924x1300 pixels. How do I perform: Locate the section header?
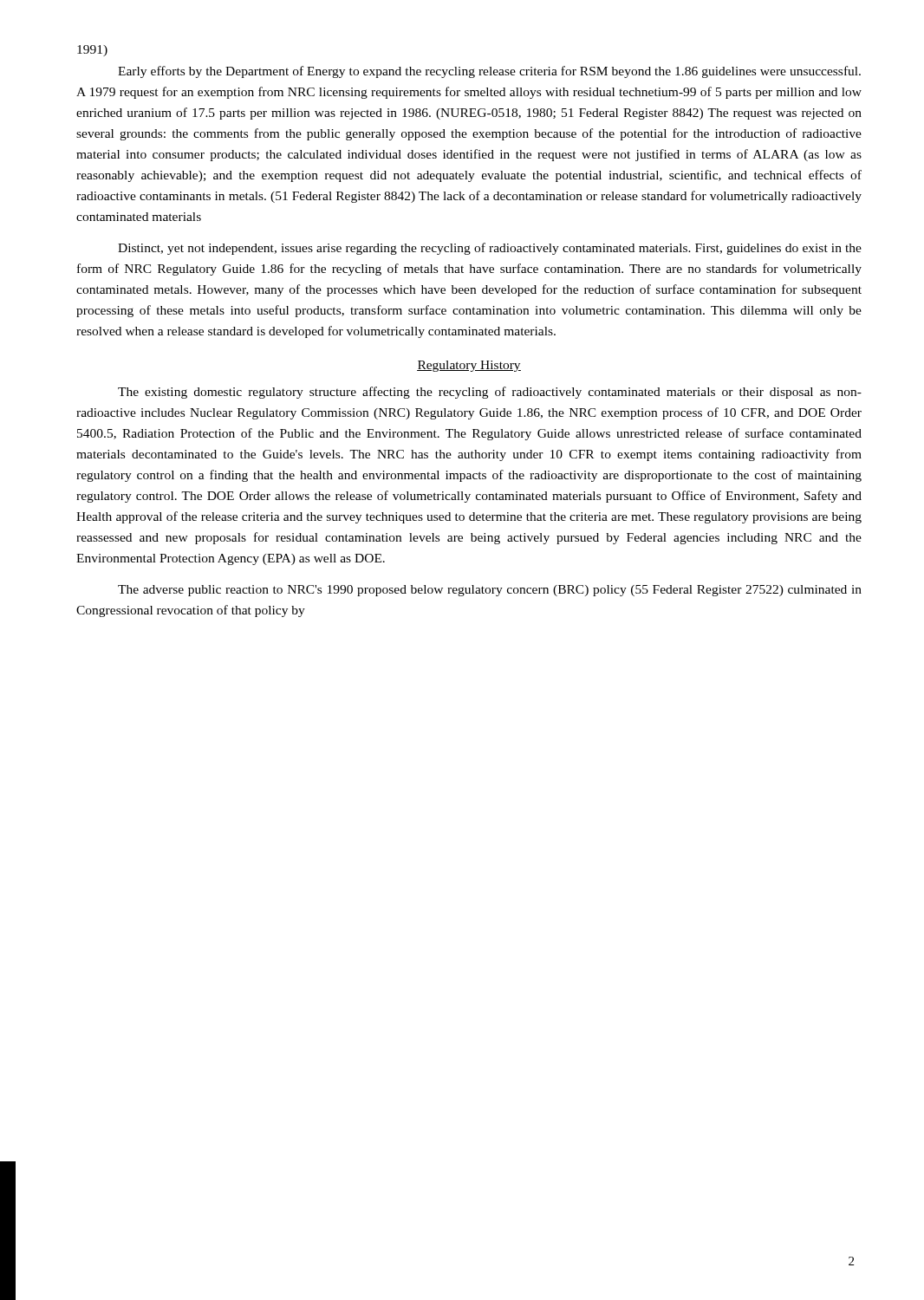(469, 365)
